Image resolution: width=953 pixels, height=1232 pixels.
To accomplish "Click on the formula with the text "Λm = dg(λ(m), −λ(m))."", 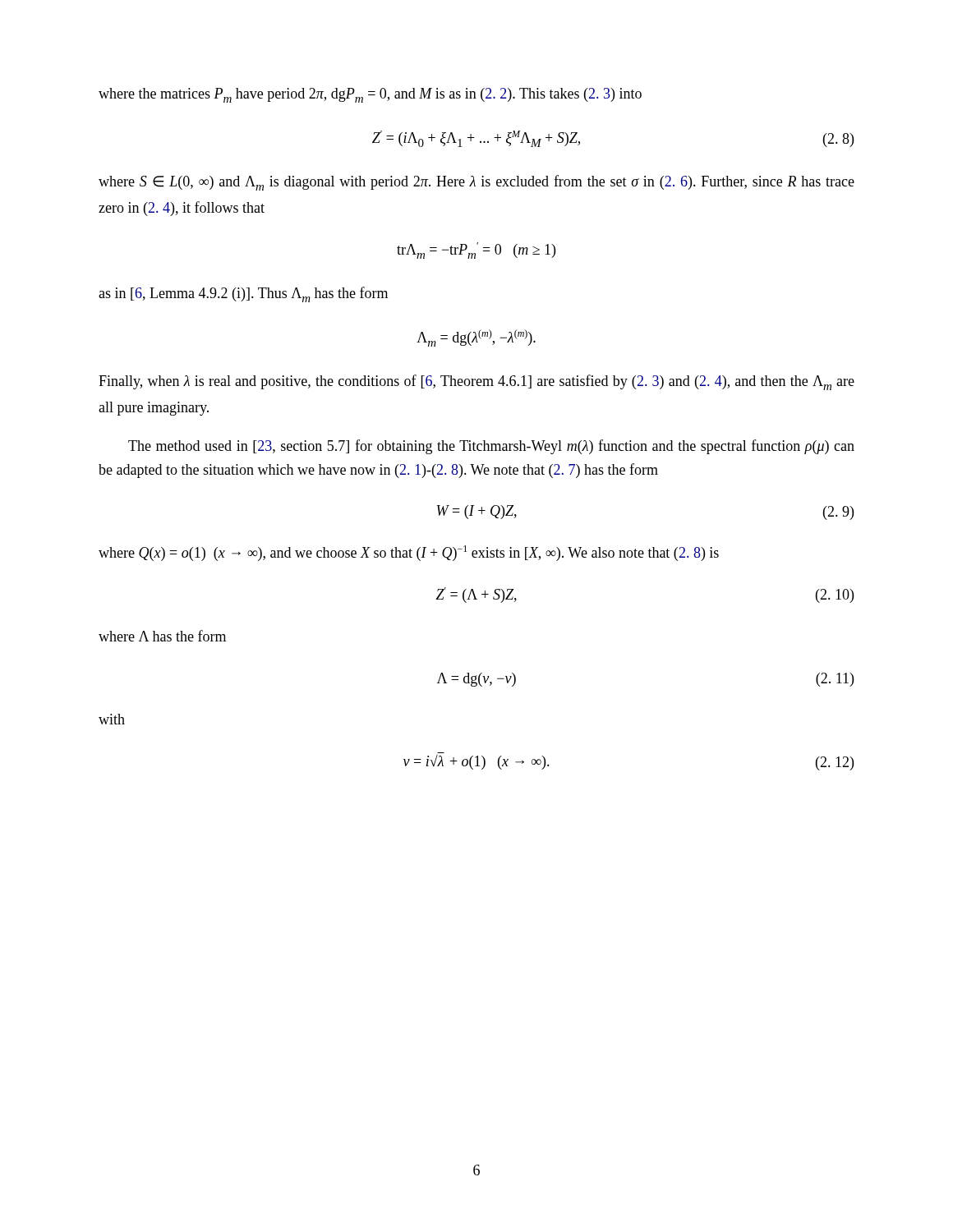I will (x=476, y=339).
